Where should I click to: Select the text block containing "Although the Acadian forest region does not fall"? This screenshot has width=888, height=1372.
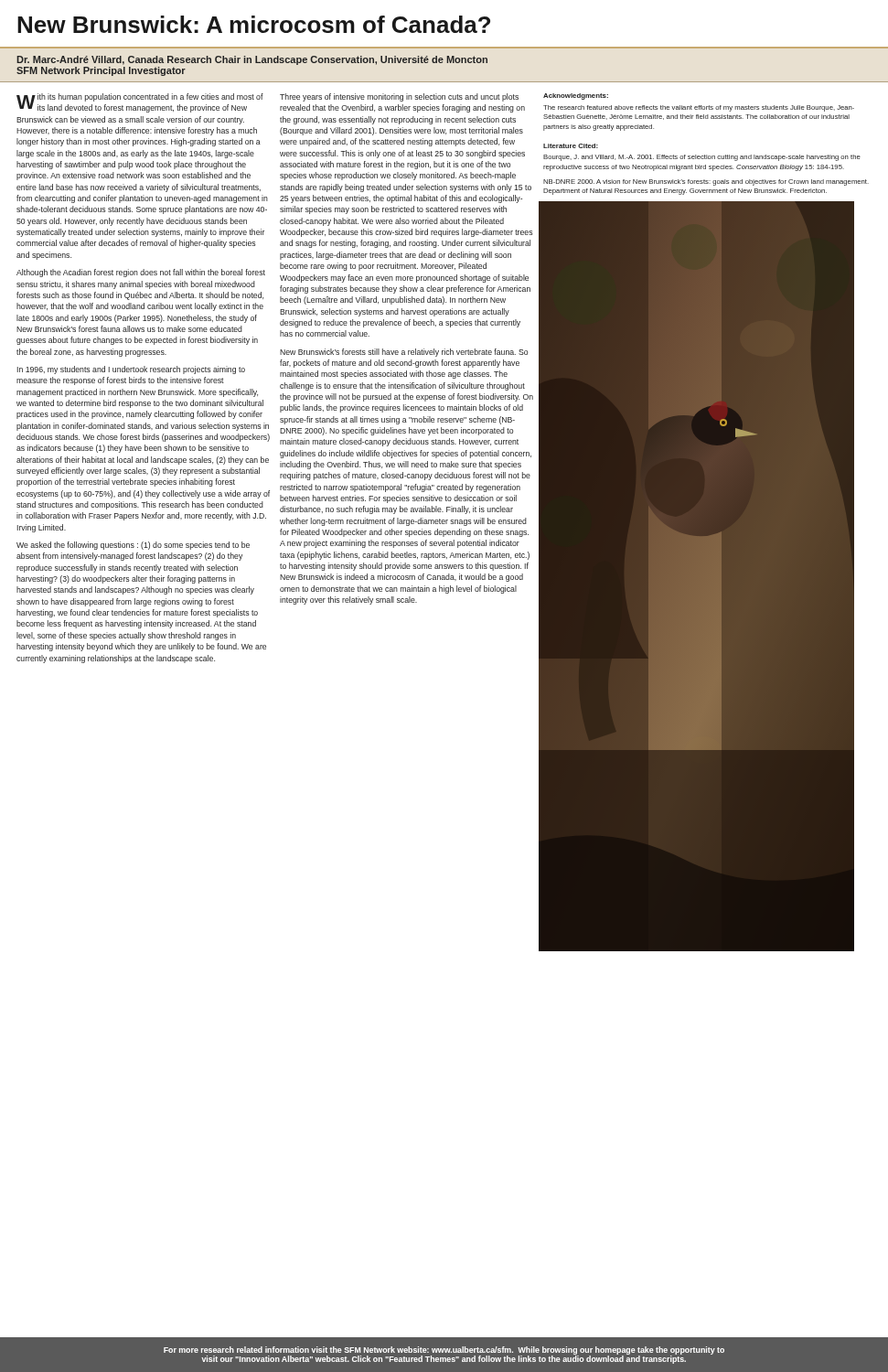coord(144,312)
